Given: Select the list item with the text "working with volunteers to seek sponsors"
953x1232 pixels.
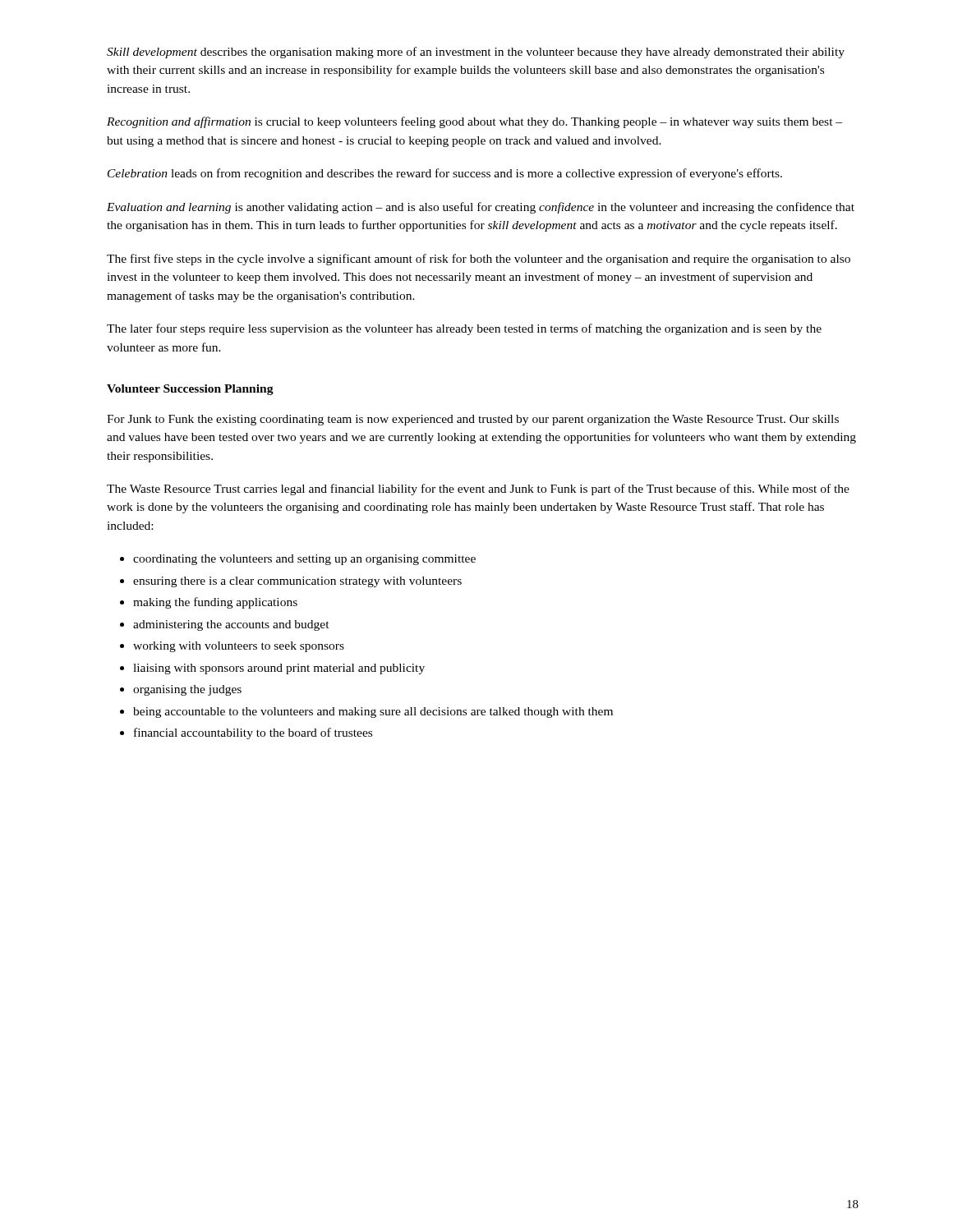Looking at the screenshot, I should point(239,645).
